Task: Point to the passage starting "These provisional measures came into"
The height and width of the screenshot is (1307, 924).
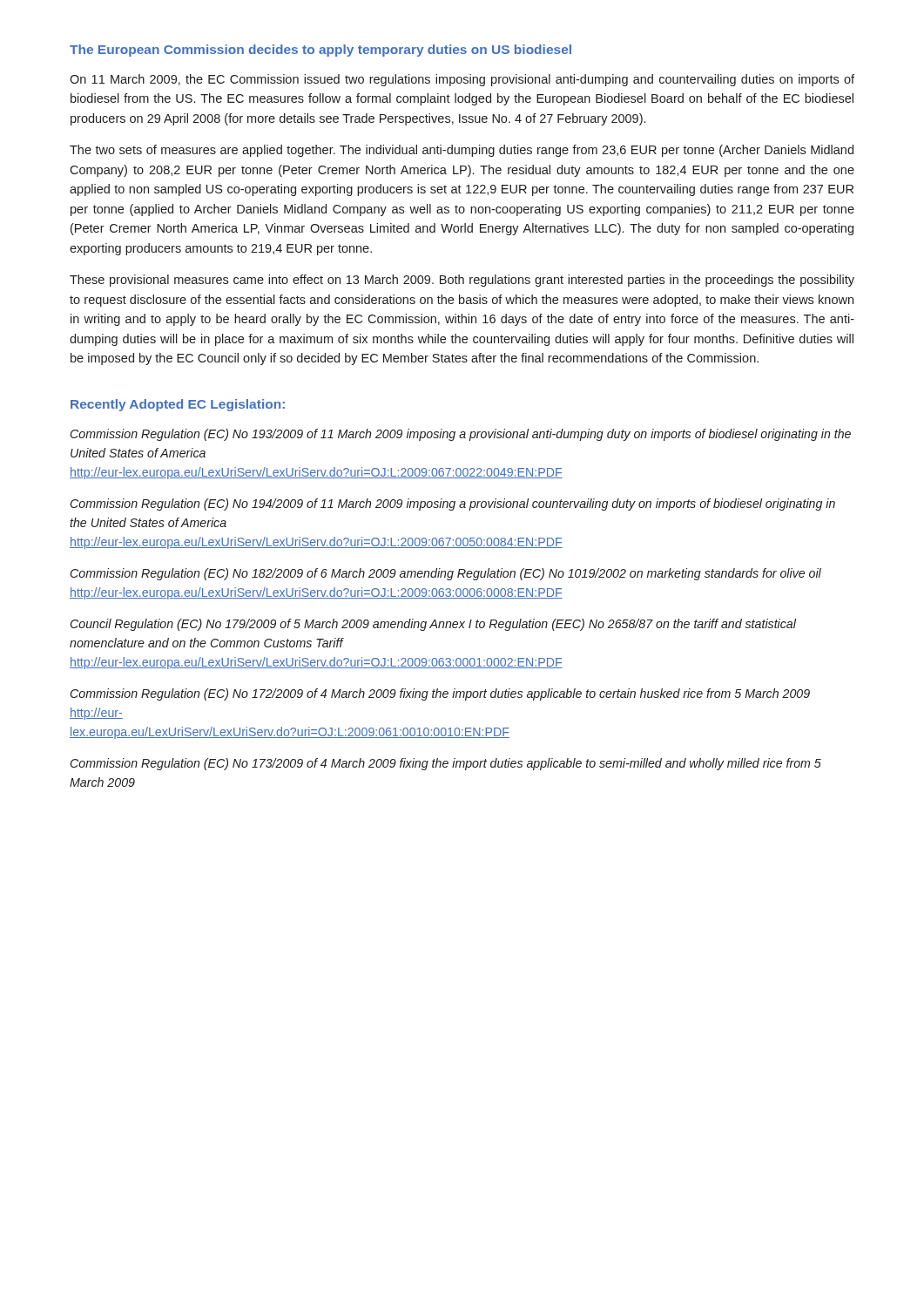Action: [x=462, y=319]
